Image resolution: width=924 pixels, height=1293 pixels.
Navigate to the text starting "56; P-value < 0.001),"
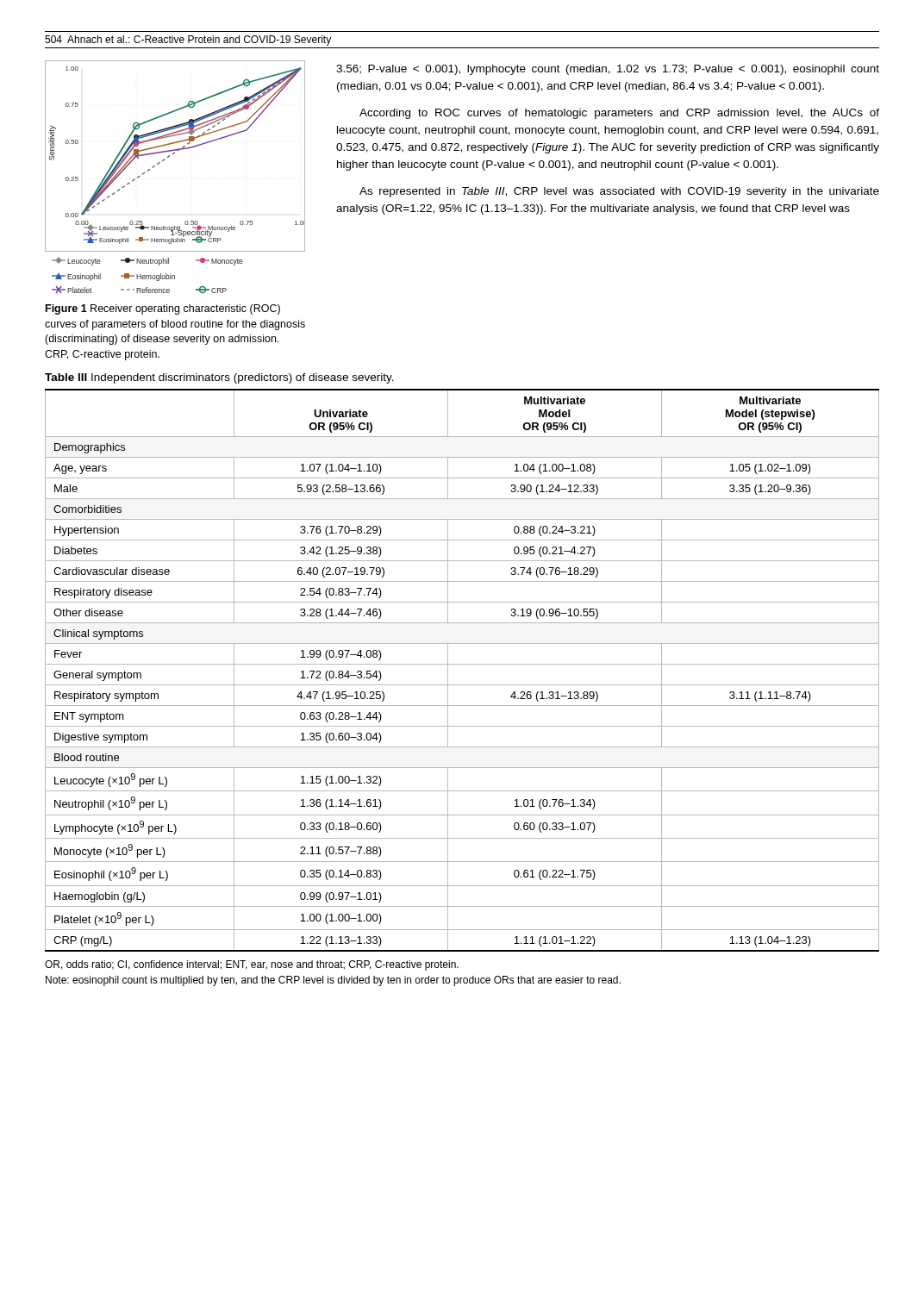[x=608, y=78]
